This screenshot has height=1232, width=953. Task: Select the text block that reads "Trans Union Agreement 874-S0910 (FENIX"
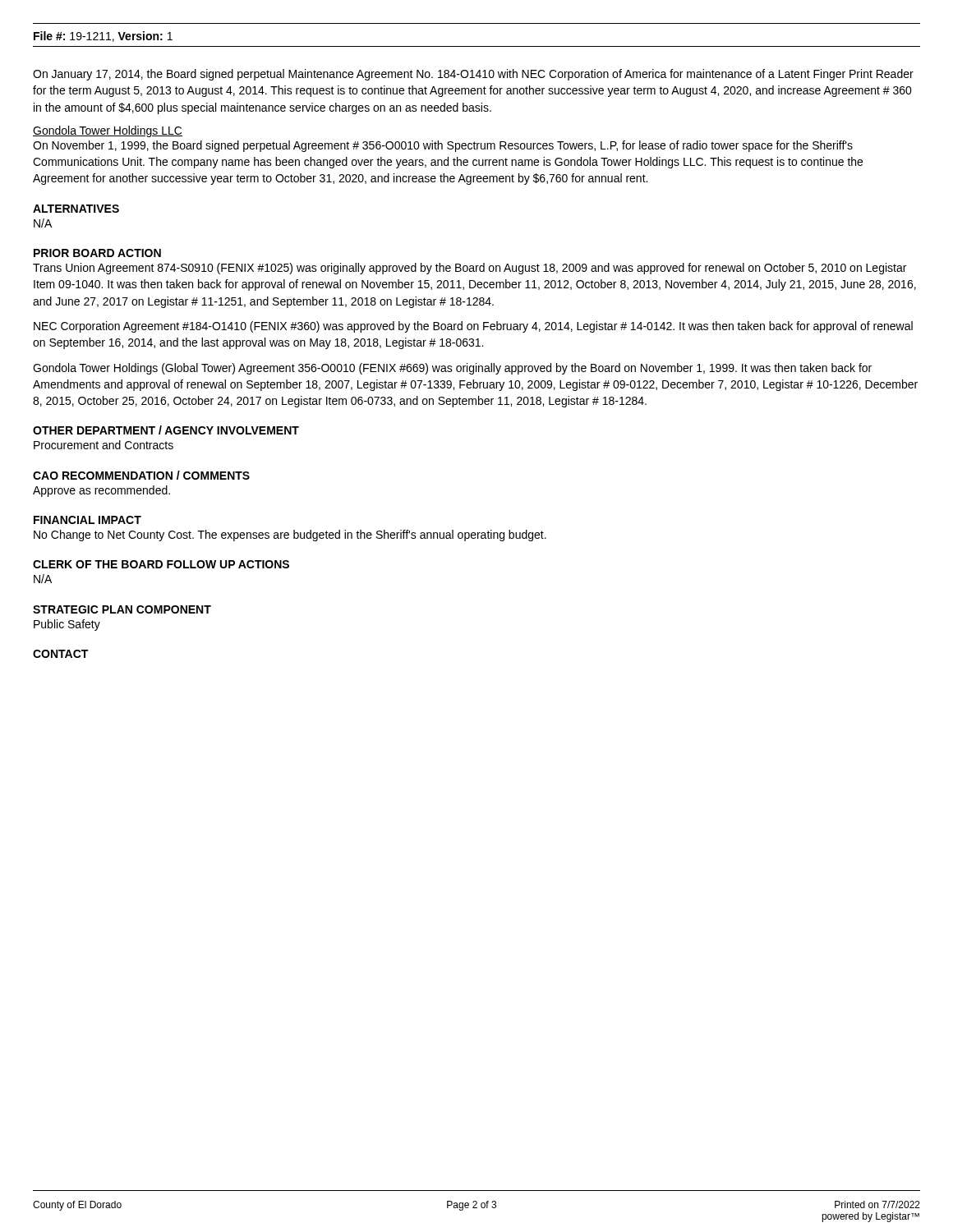[x=476, y=285]
